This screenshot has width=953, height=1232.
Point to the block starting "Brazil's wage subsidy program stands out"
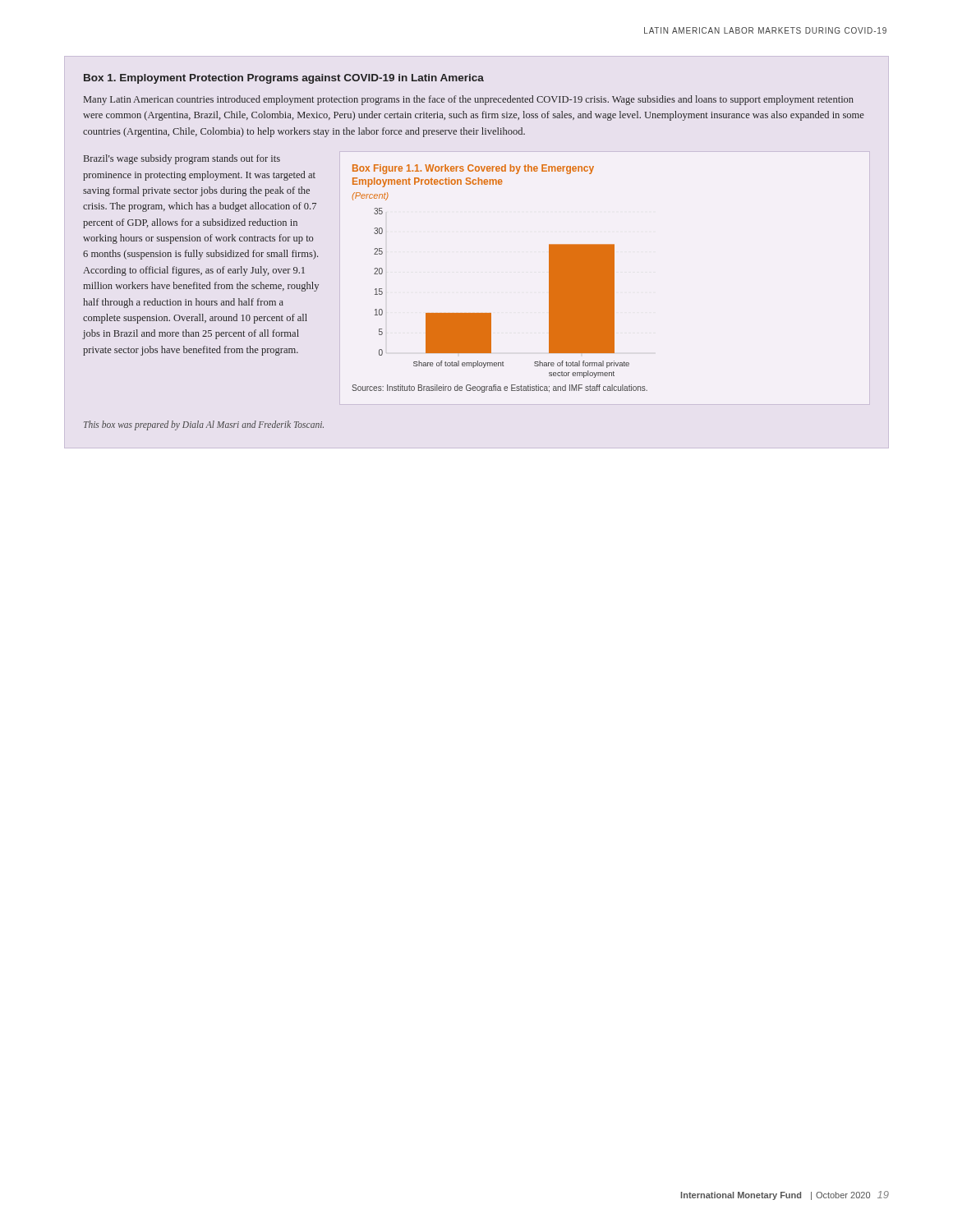tap(201, 254)
